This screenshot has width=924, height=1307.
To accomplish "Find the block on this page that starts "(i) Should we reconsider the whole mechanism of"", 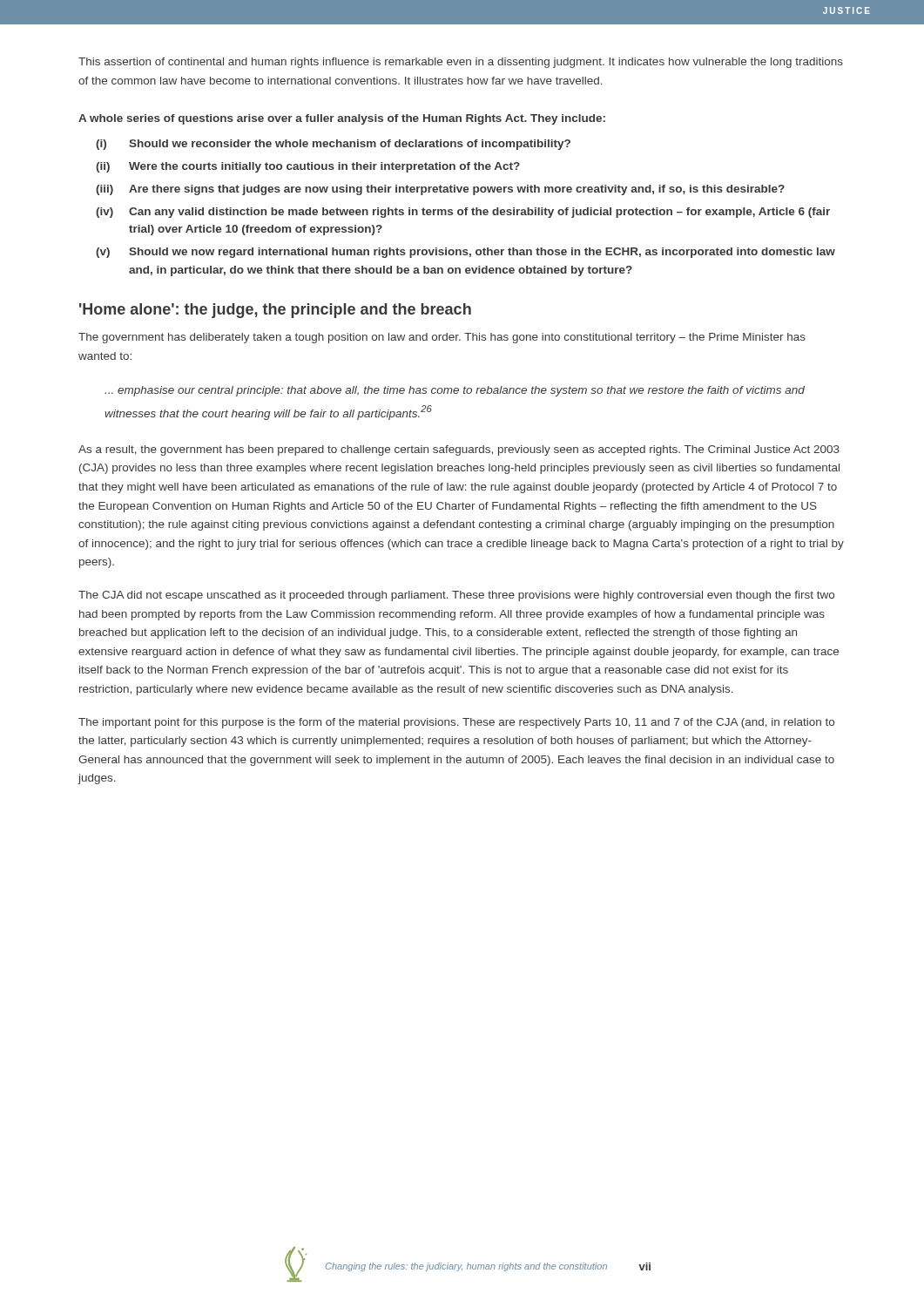I will (471, 144).
